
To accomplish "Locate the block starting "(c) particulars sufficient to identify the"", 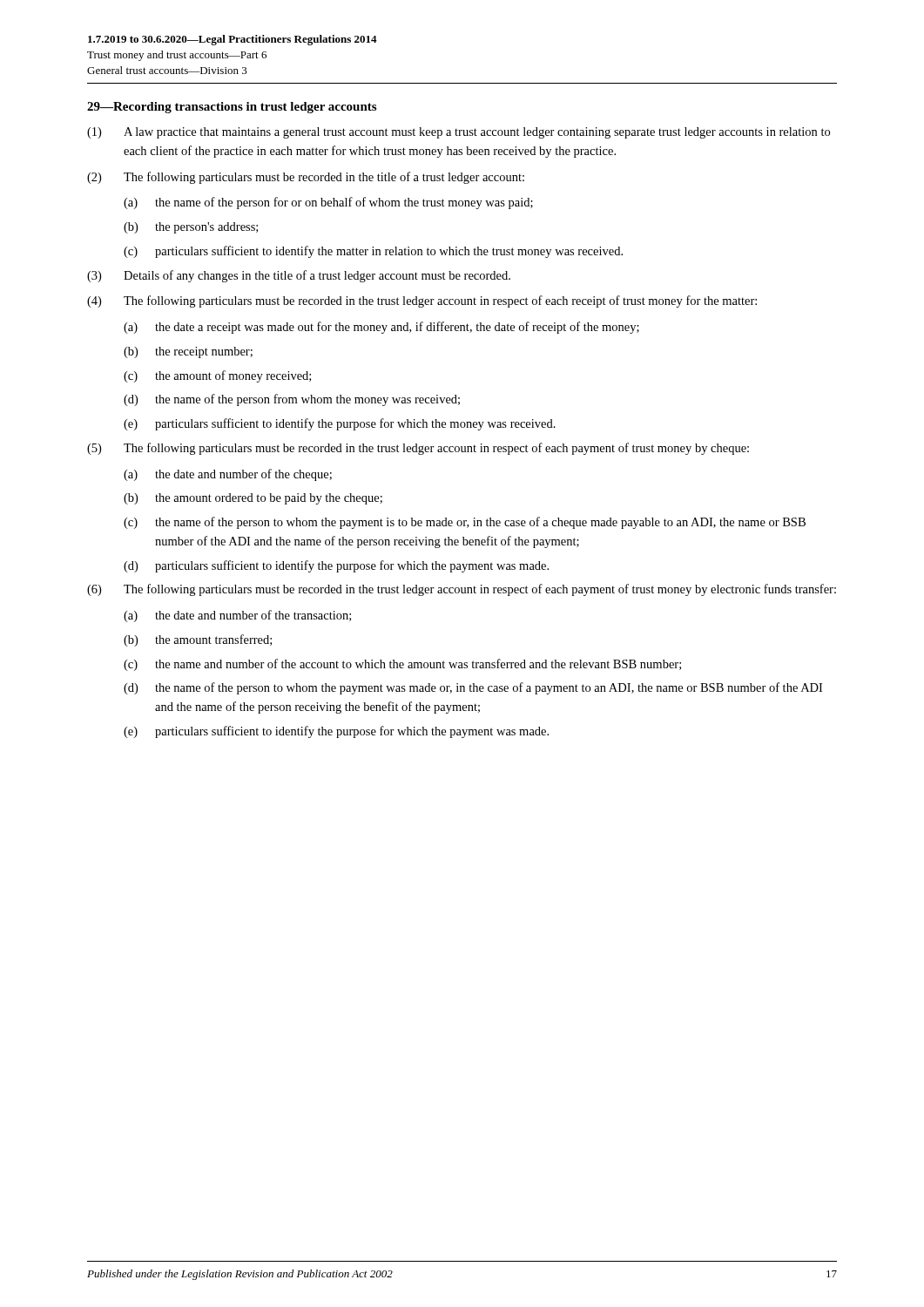I will click(480, 252).
